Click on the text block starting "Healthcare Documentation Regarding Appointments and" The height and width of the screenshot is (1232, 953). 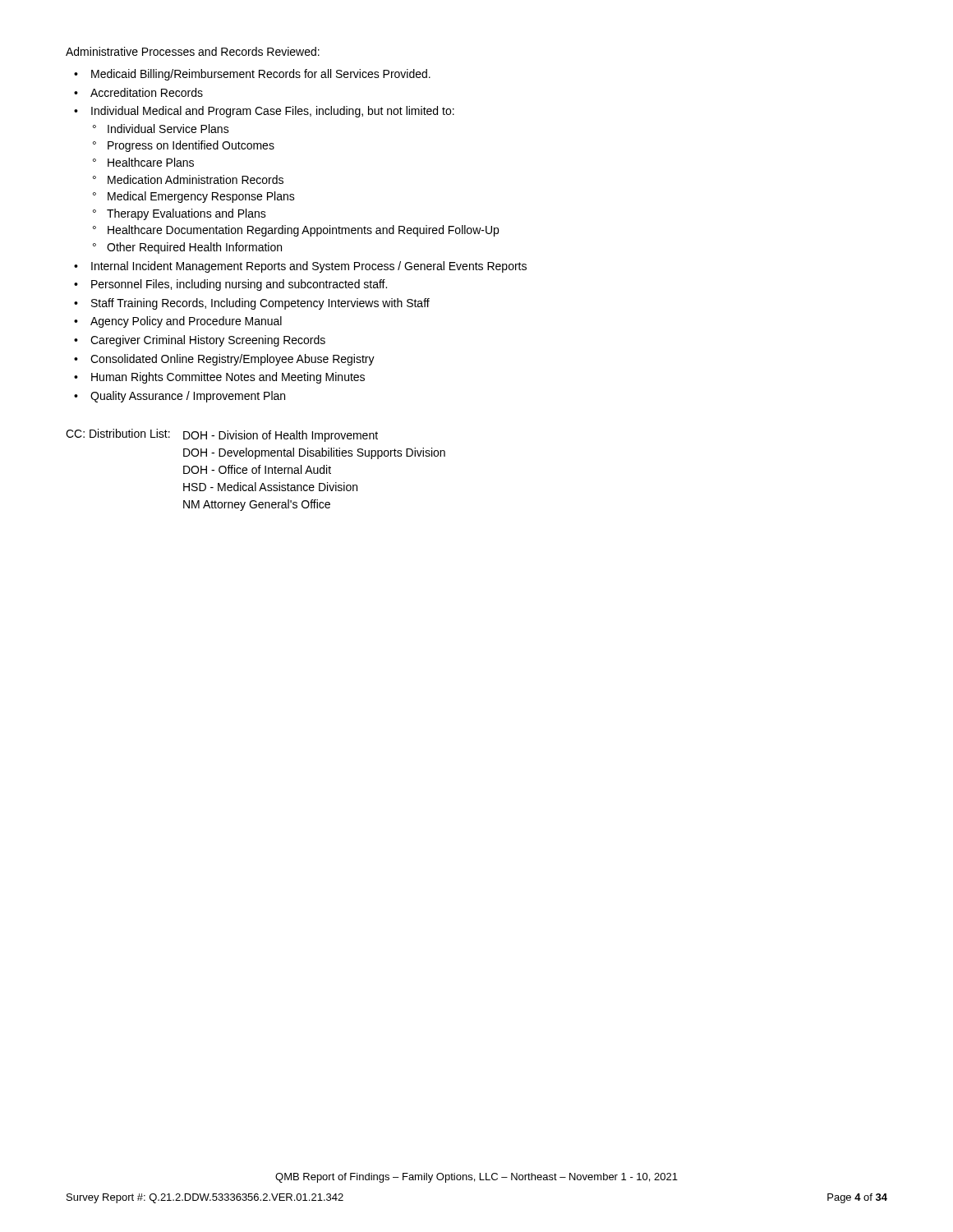(303, 230)
